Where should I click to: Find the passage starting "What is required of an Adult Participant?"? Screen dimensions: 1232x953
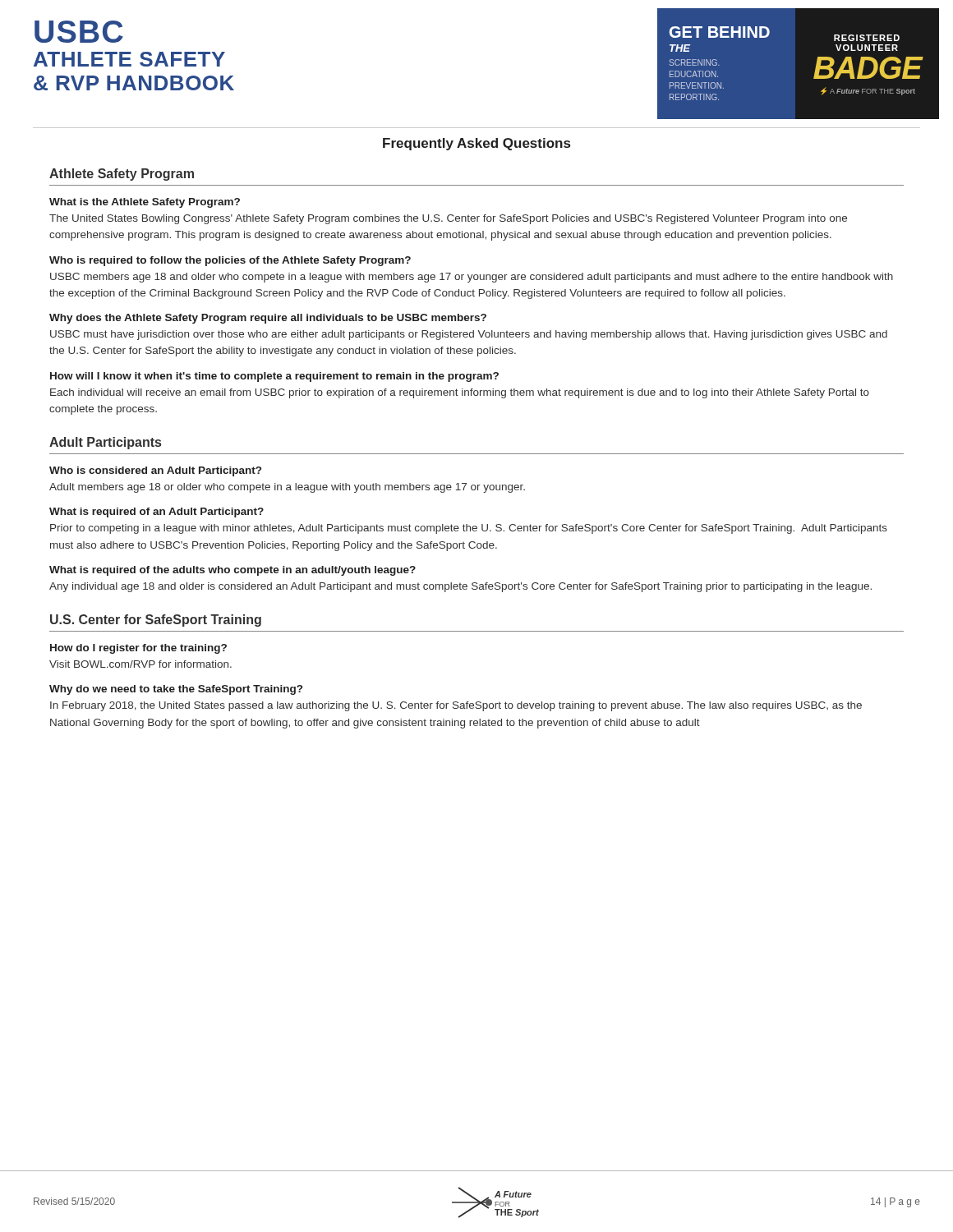157,512
